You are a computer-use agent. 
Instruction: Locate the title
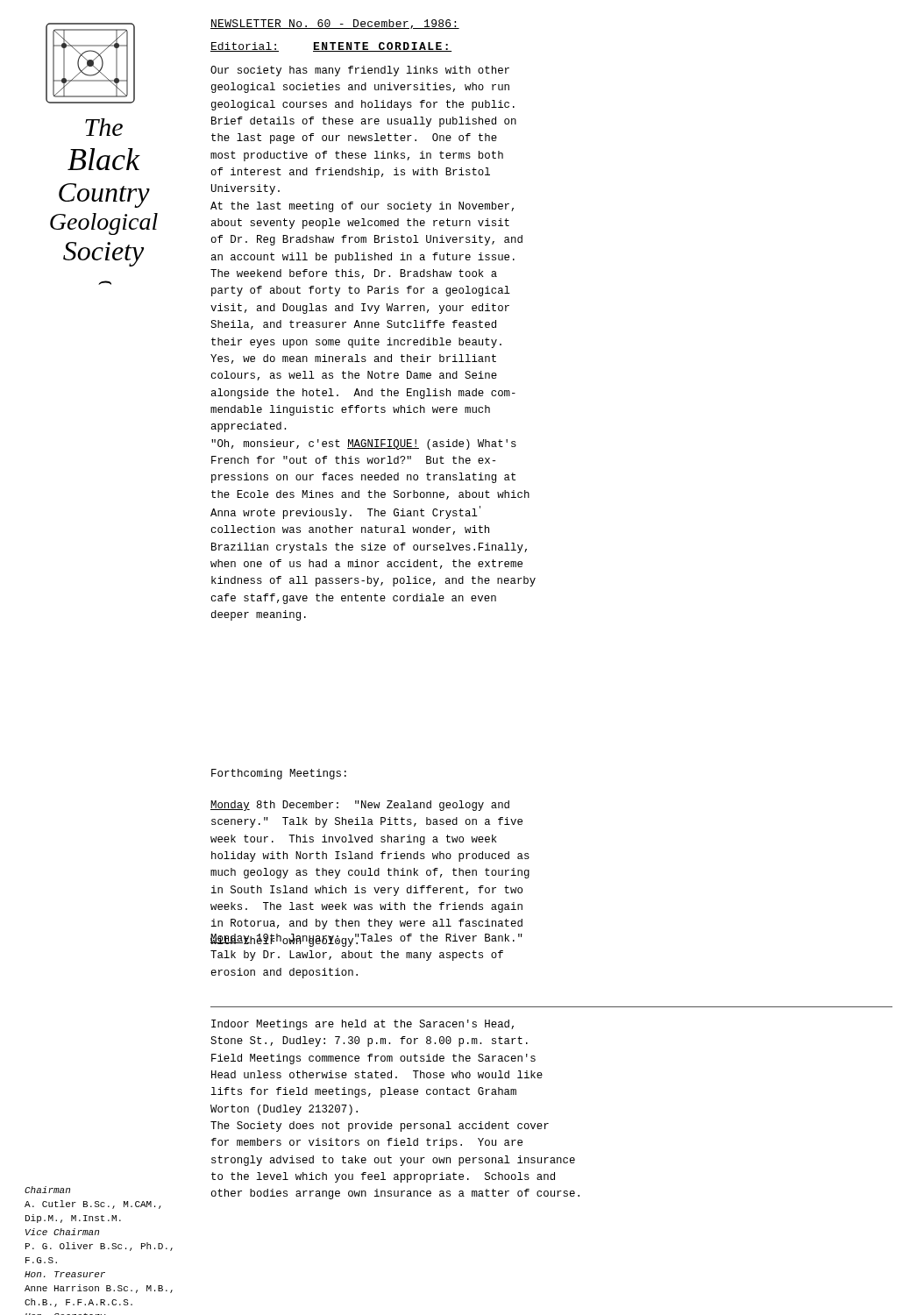pyautogui.click(x=103, y=203)
